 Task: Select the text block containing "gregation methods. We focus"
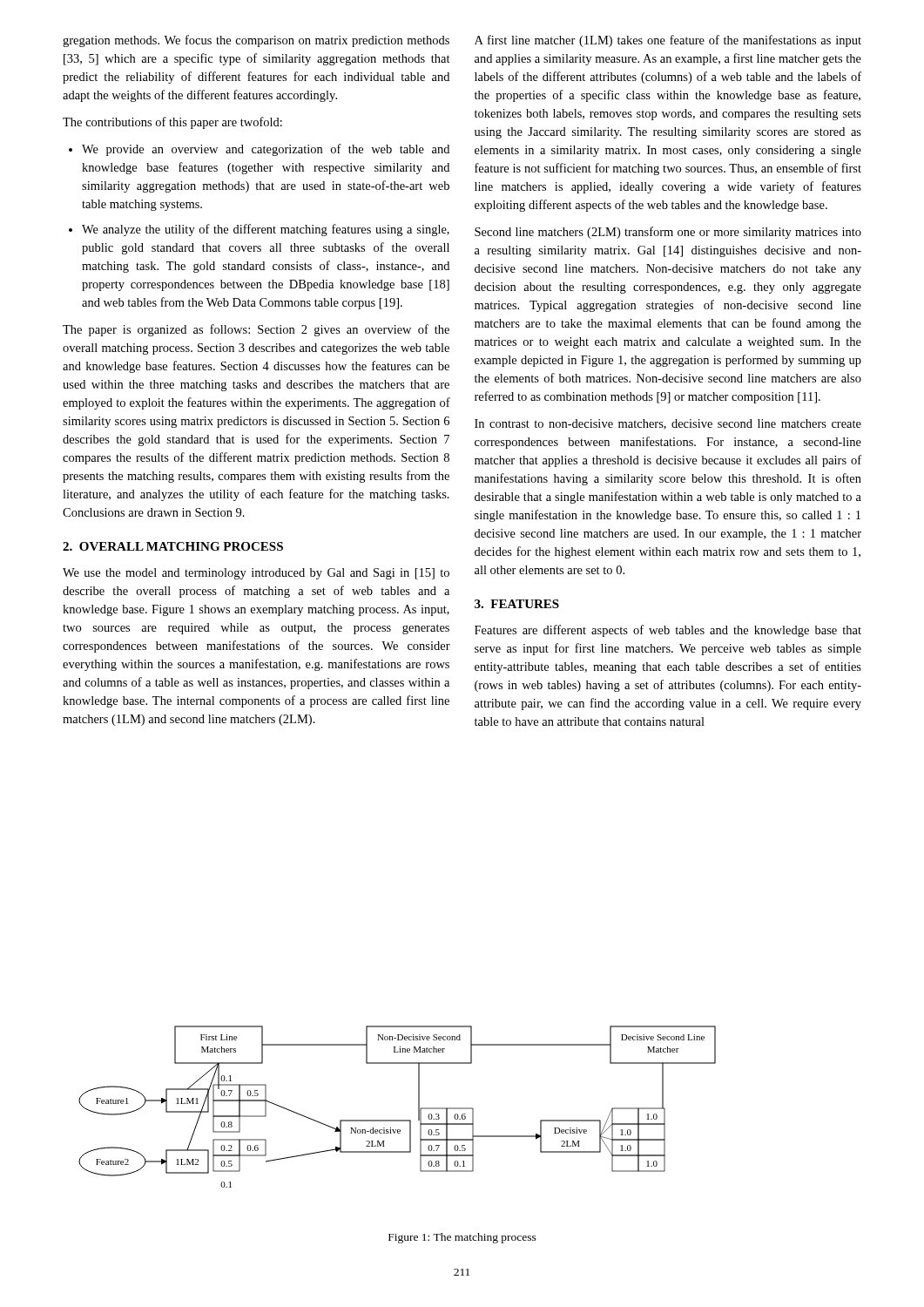[256, 68]
